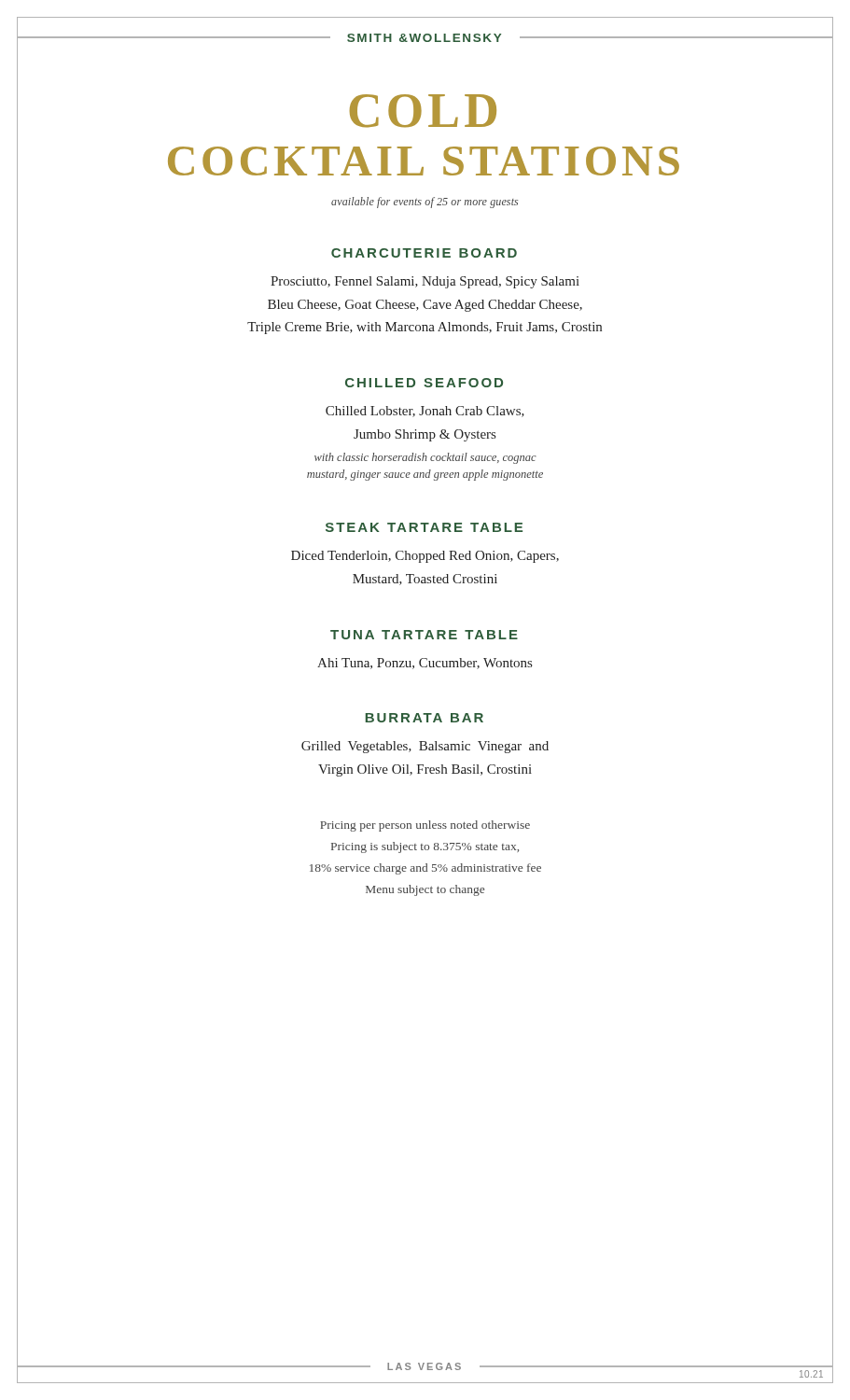Locate the region starting "BURRATA BAR"
850x1400 pixels.
425,718
